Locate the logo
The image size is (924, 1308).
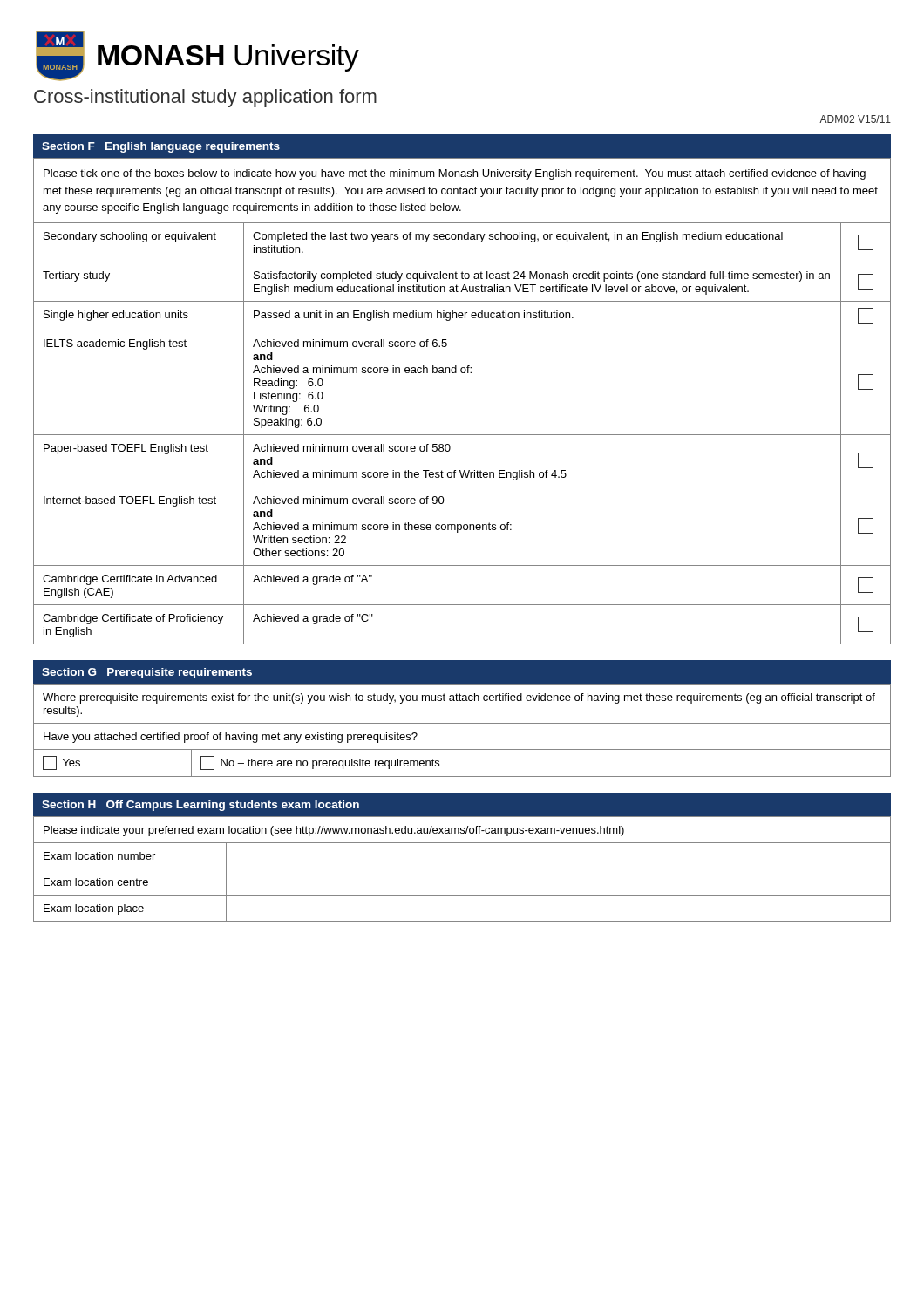click(462, 55)
